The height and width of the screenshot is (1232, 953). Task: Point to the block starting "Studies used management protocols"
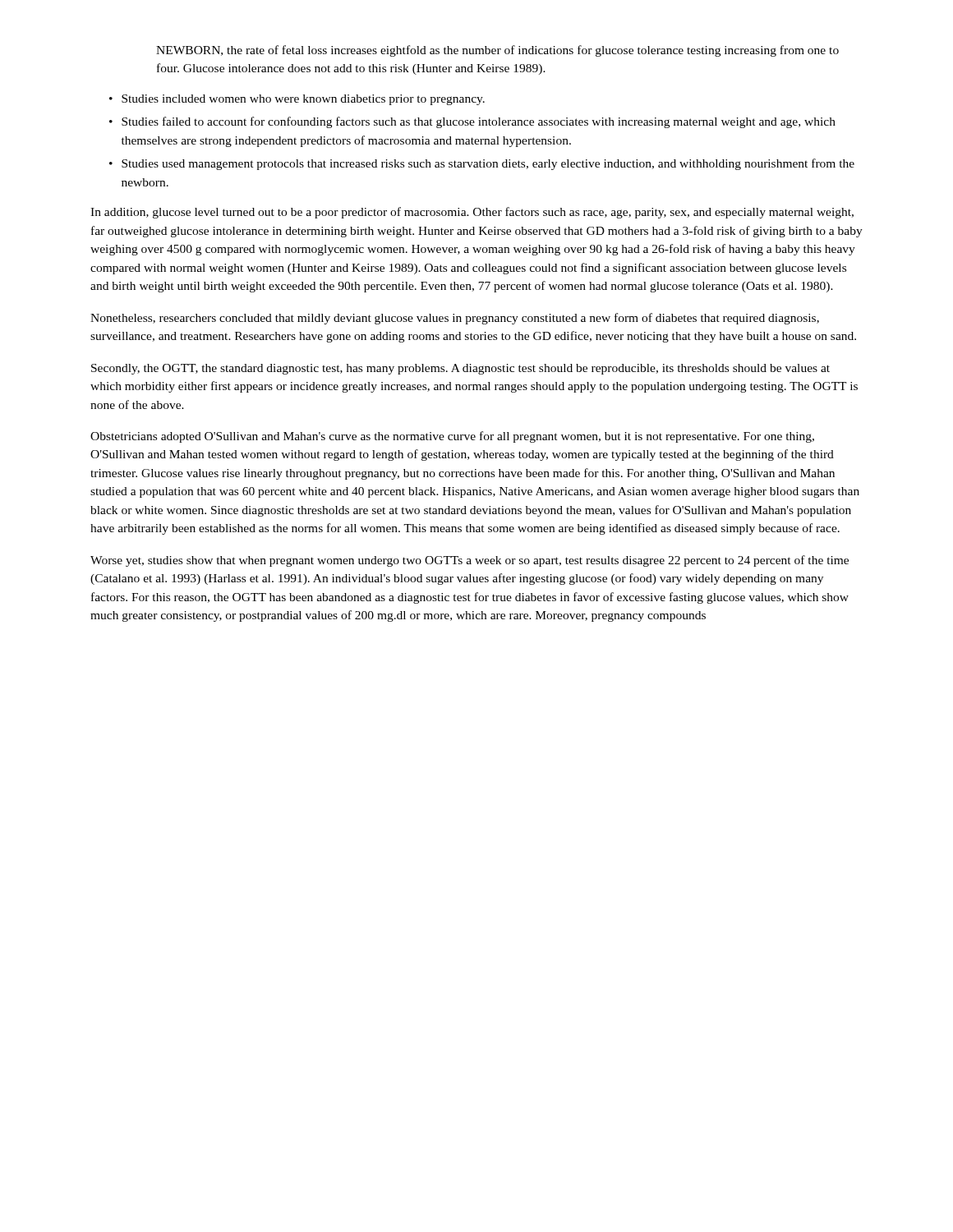coord(488,173)
